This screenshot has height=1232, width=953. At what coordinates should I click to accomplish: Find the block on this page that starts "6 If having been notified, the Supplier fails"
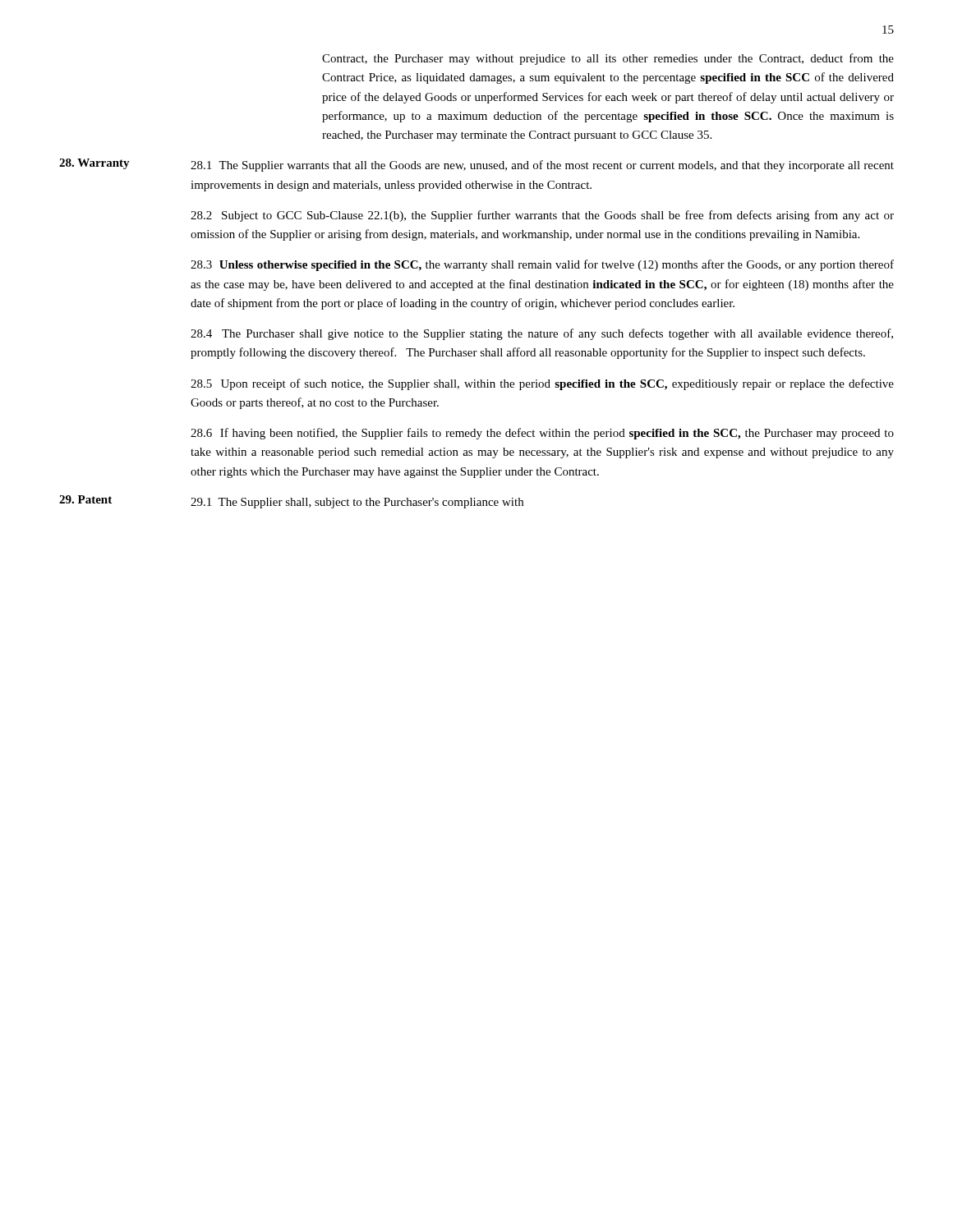point(476,452)
